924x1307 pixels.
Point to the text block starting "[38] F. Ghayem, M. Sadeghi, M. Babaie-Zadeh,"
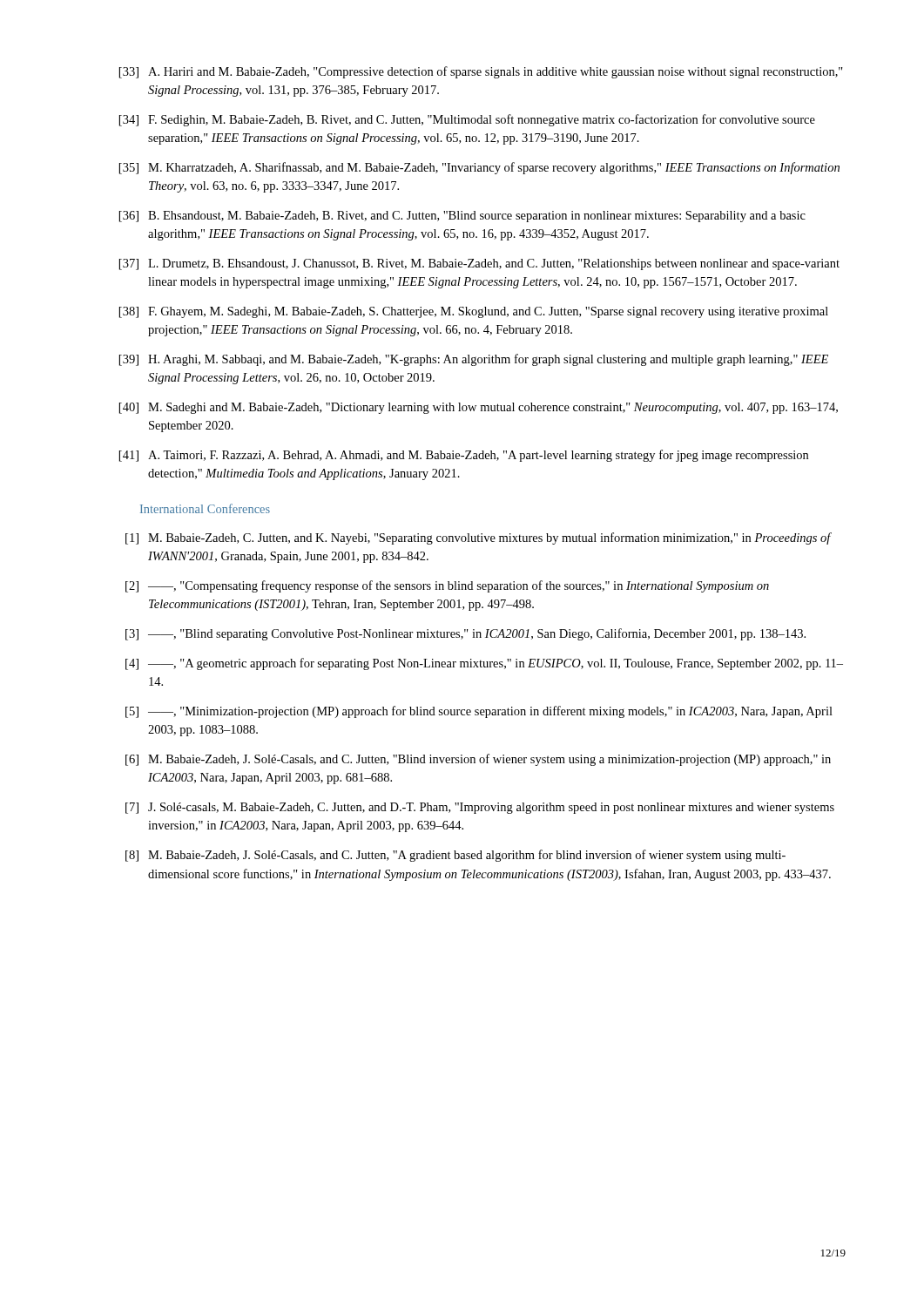(x=470, y=321)
